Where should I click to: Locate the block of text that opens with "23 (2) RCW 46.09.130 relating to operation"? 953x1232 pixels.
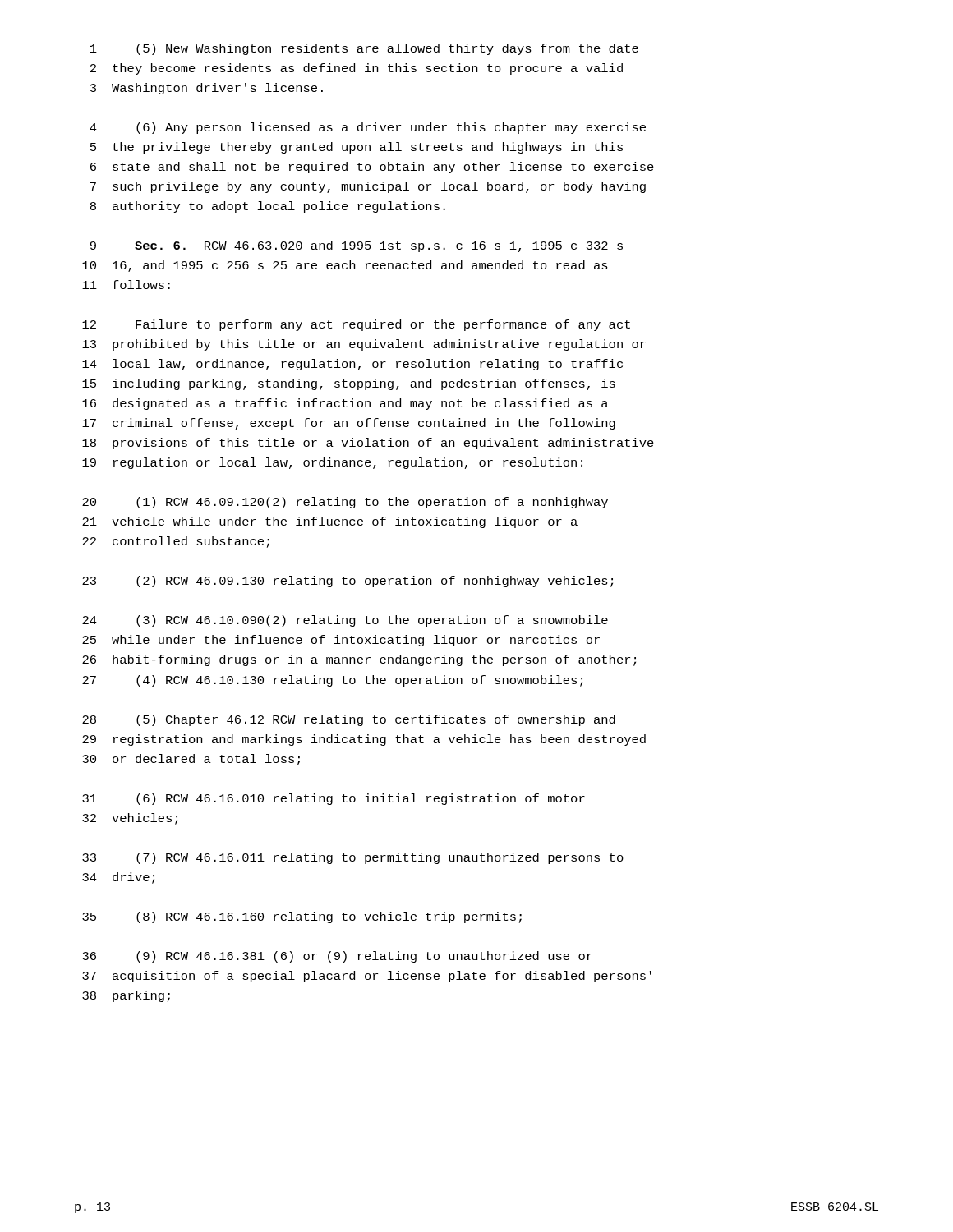476,582
